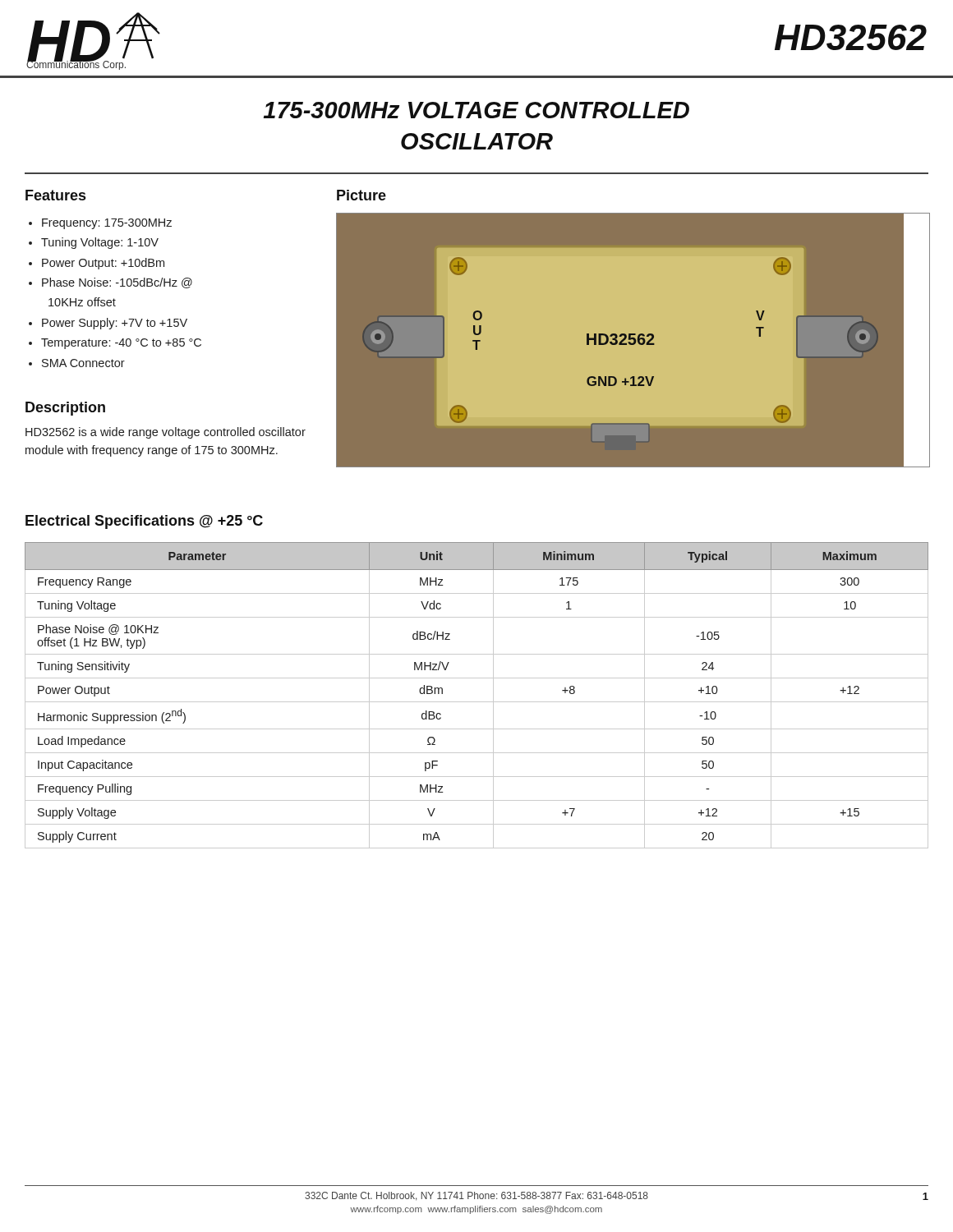
Task: Select the text starting "SMA Connector"
Action: [x=83, y=363]
